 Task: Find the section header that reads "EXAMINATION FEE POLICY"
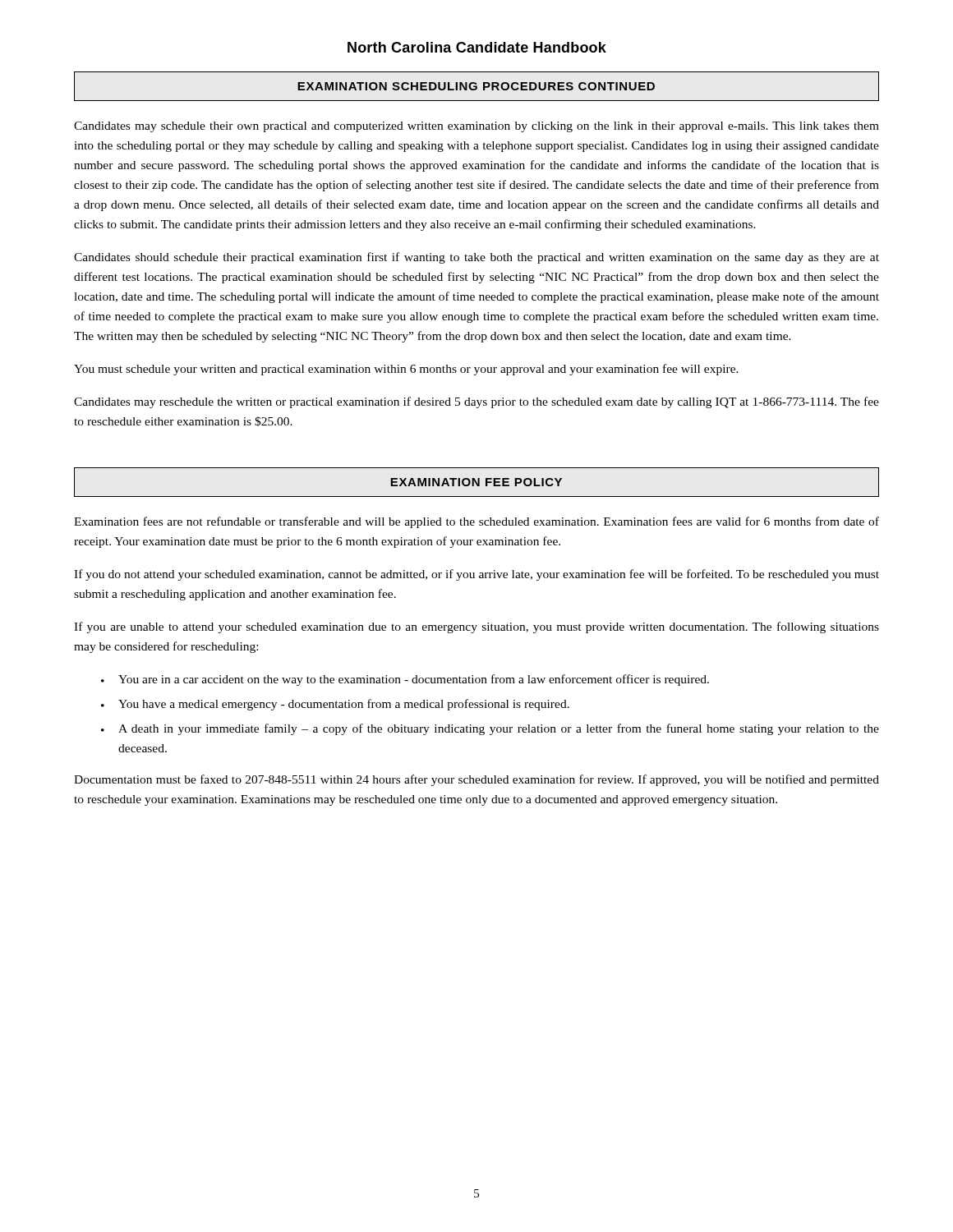coord(476,482)
